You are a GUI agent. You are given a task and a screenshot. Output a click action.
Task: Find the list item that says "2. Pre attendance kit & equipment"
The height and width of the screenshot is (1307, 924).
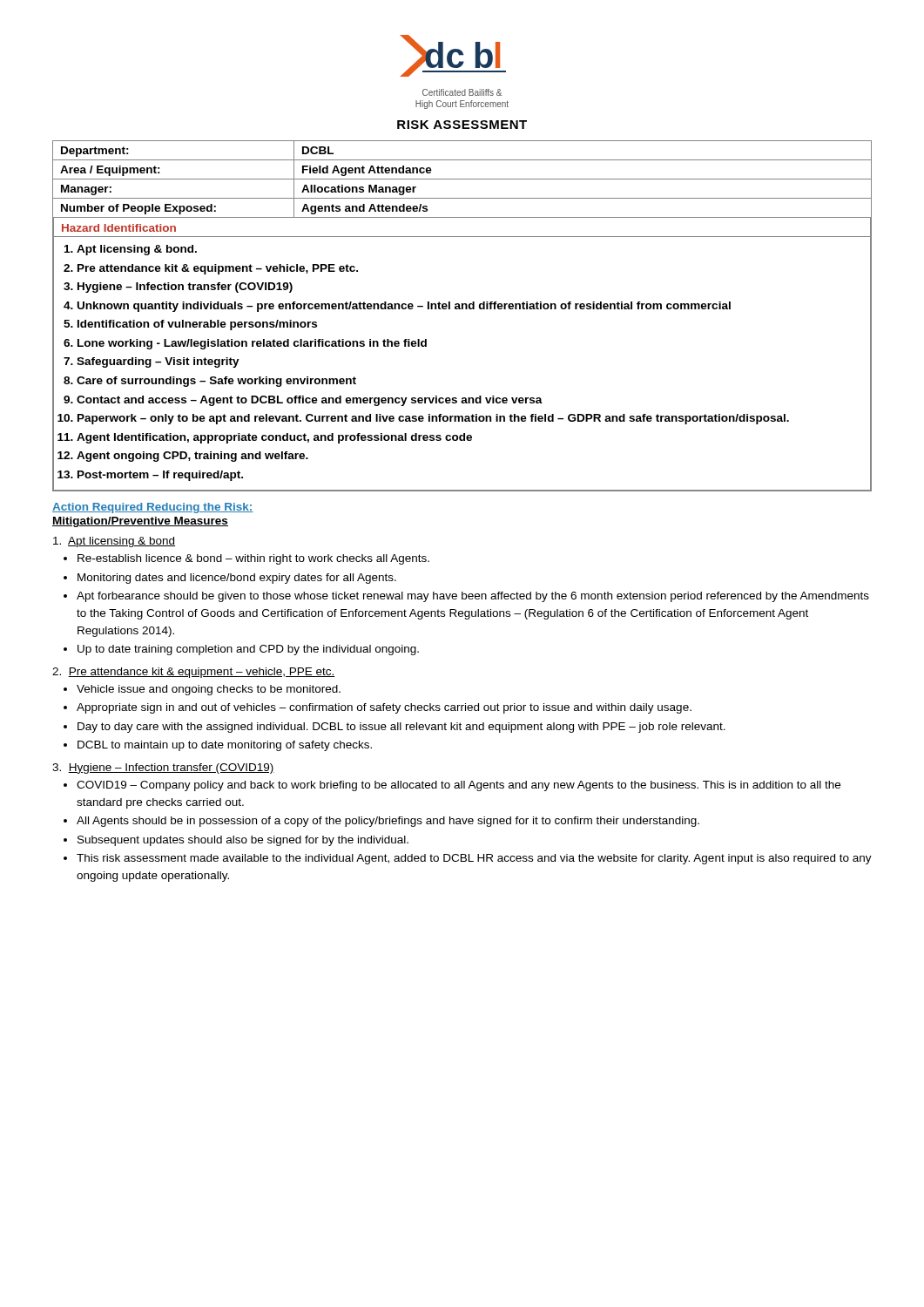tap(193, 671)
